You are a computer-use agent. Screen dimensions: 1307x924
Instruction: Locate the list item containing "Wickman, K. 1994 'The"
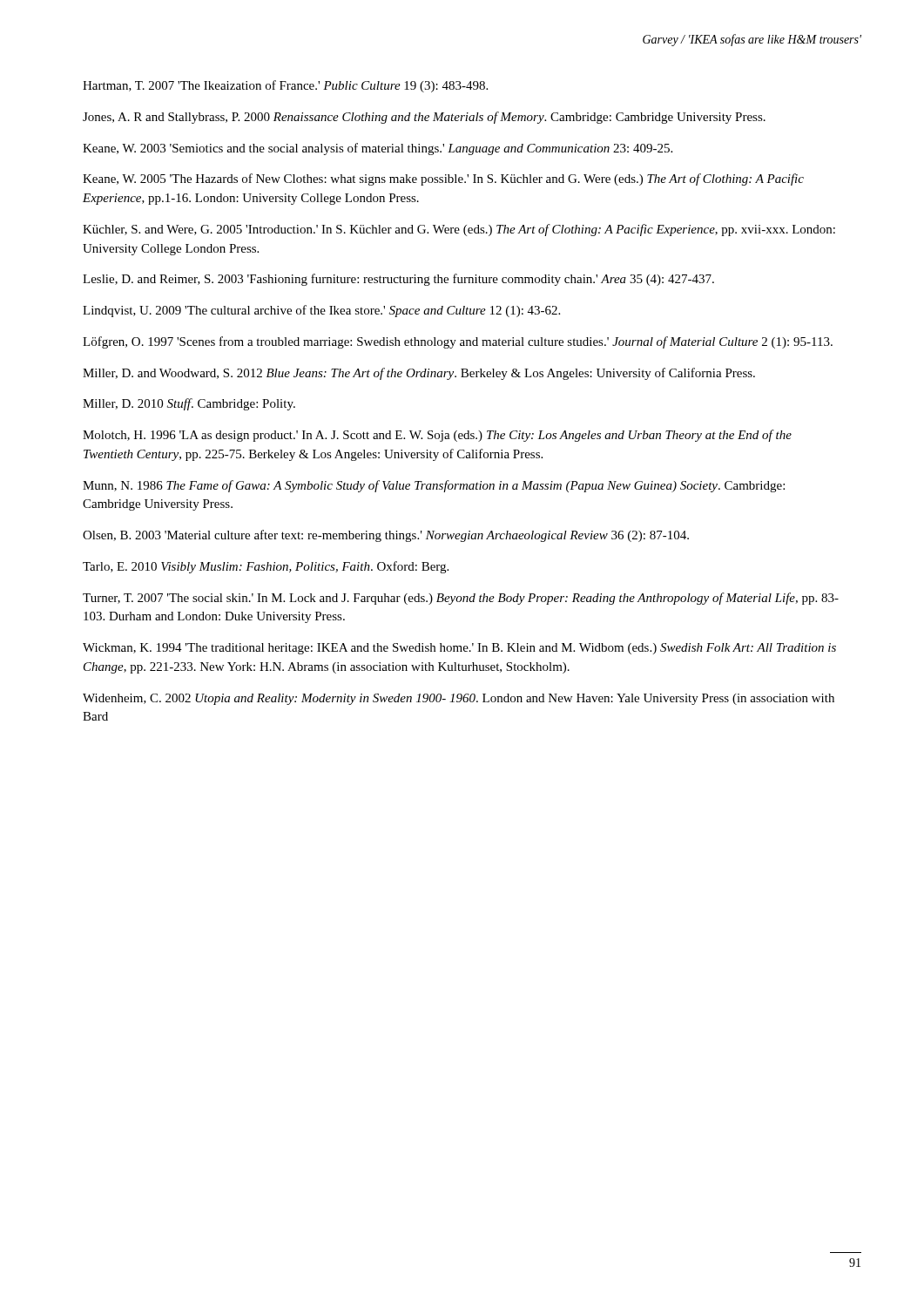(x=460, y=657)
